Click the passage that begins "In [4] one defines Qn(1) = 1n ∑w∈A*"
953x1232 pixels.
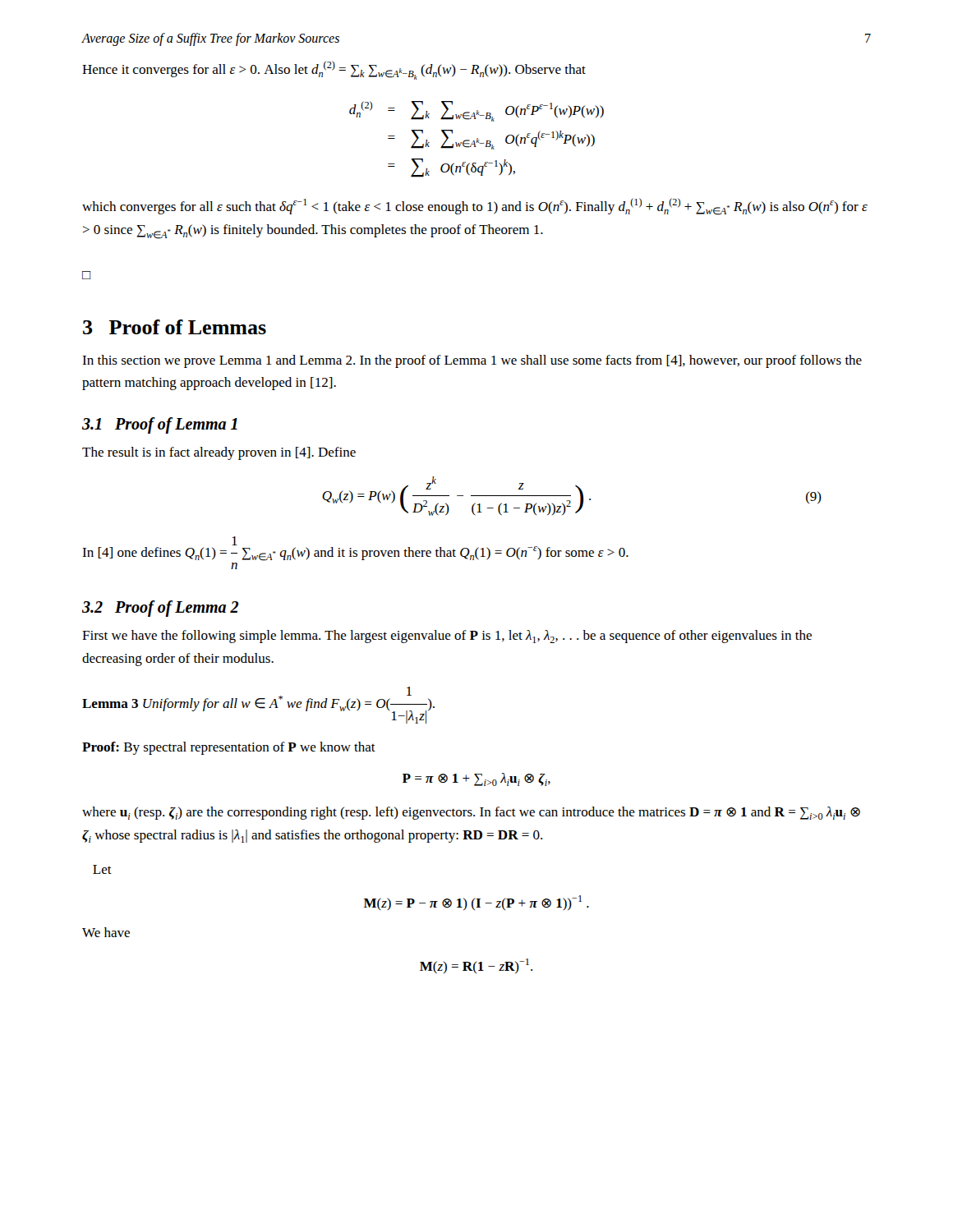coord(355,553)
